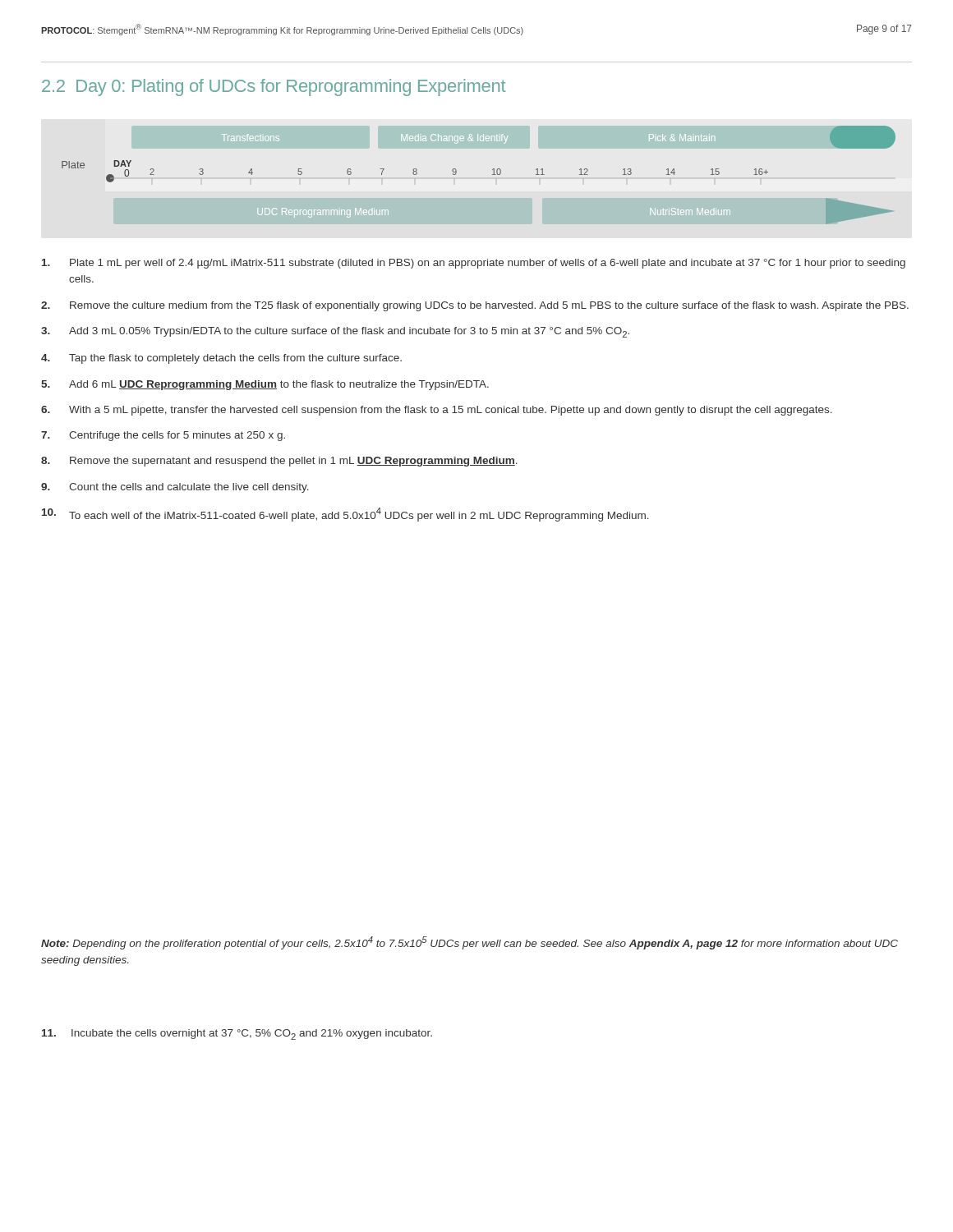Click the passage that begins "2. Remove the culture medium from"
Image resolution: width=953 pixels, height=1232 pixels.
[476, 305]
